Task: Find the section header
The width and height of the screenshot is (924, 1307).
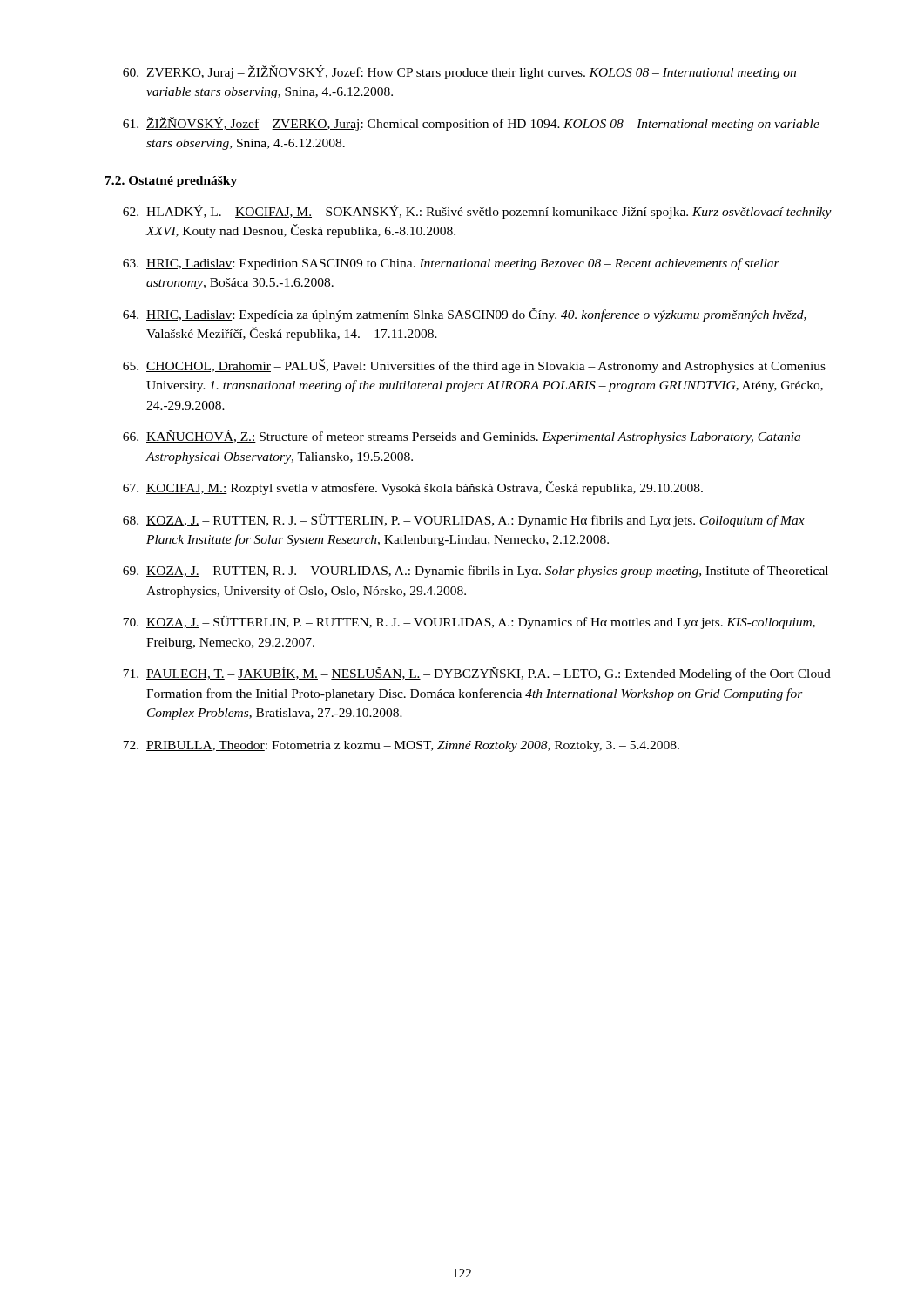Action: tap(171, 180)
